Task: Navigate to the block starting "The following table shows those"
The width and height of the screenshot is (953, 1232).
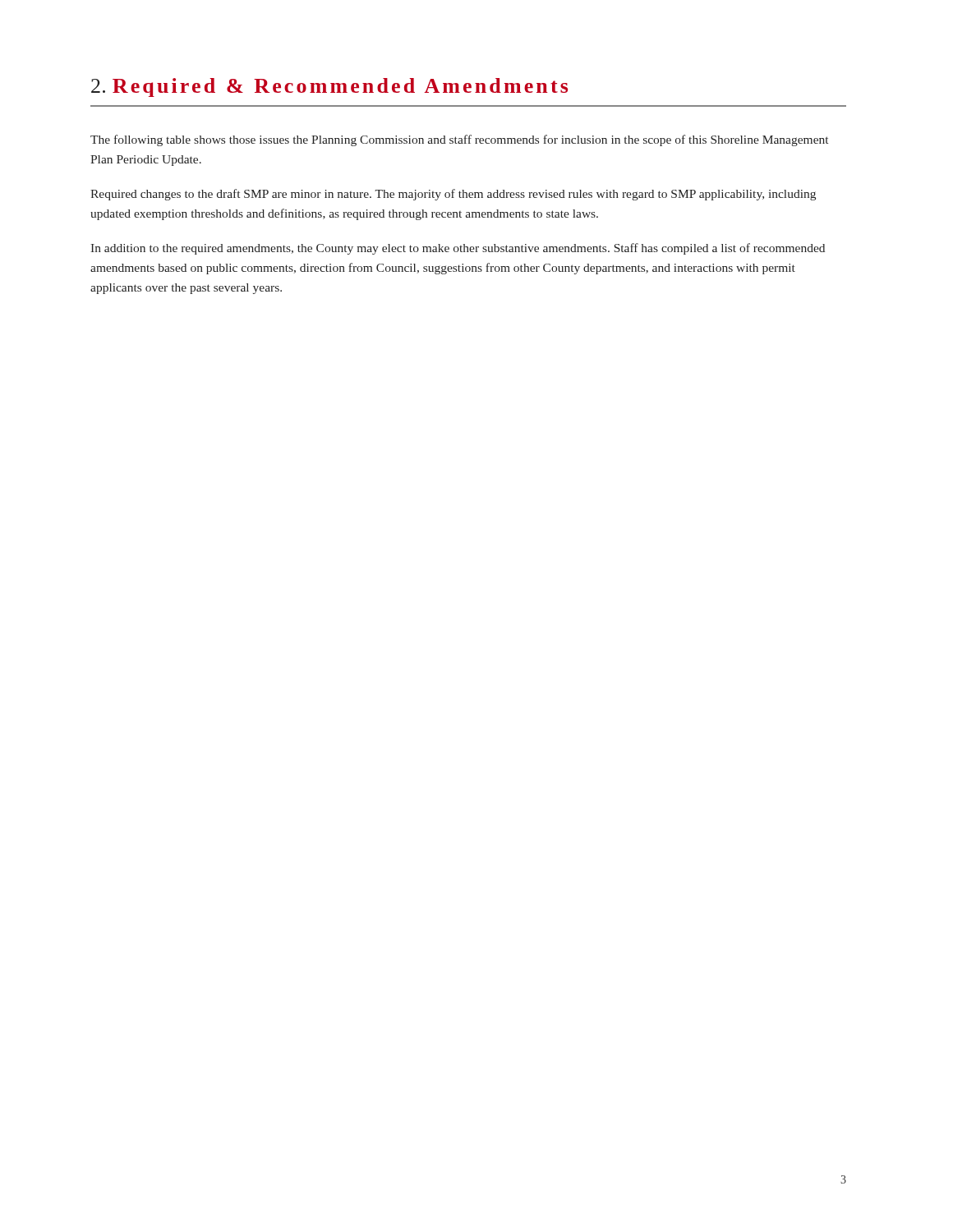Action: (x=468, y=150)
